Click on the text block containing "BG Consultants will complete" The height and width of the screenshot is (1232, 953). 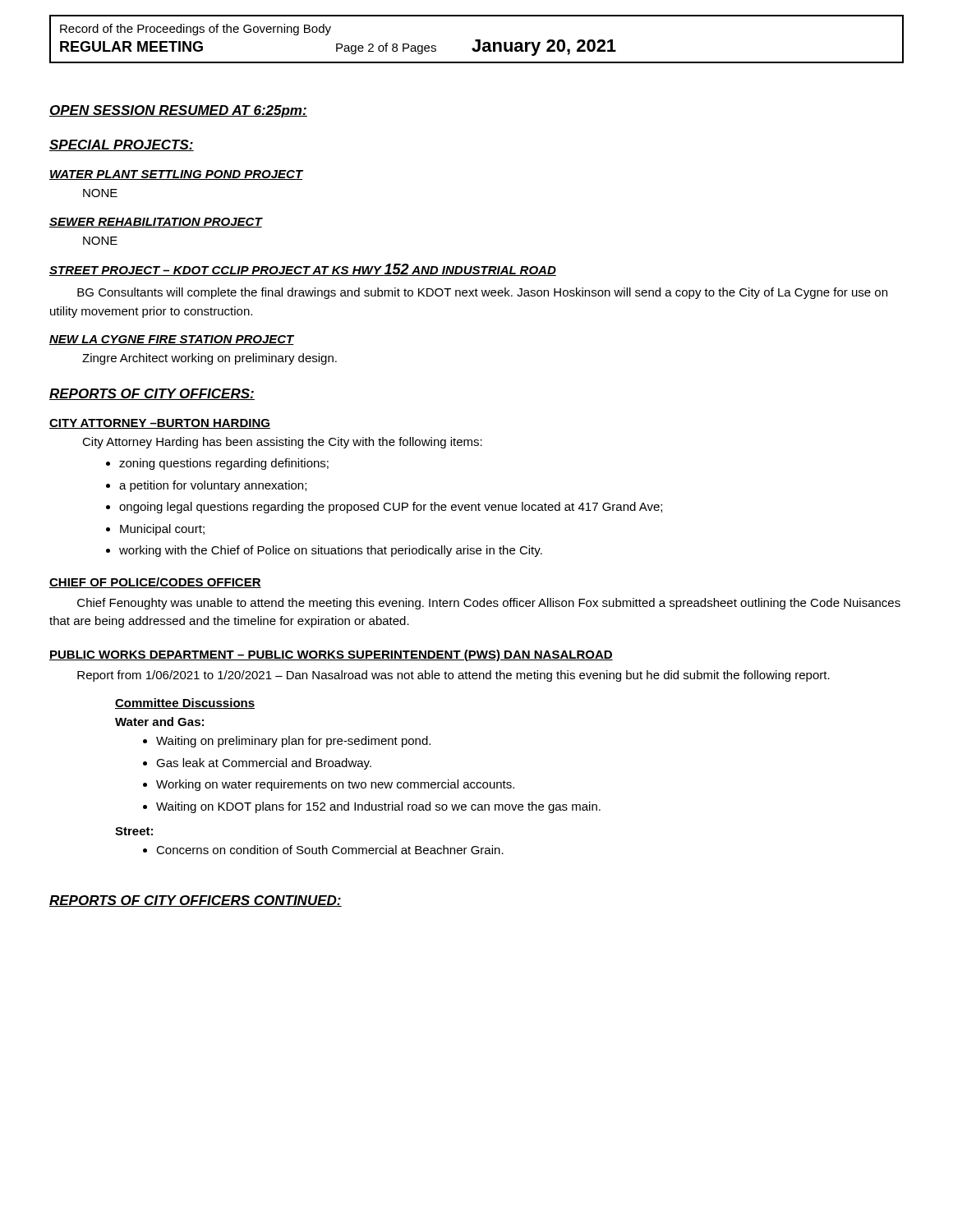pos(469,301)
